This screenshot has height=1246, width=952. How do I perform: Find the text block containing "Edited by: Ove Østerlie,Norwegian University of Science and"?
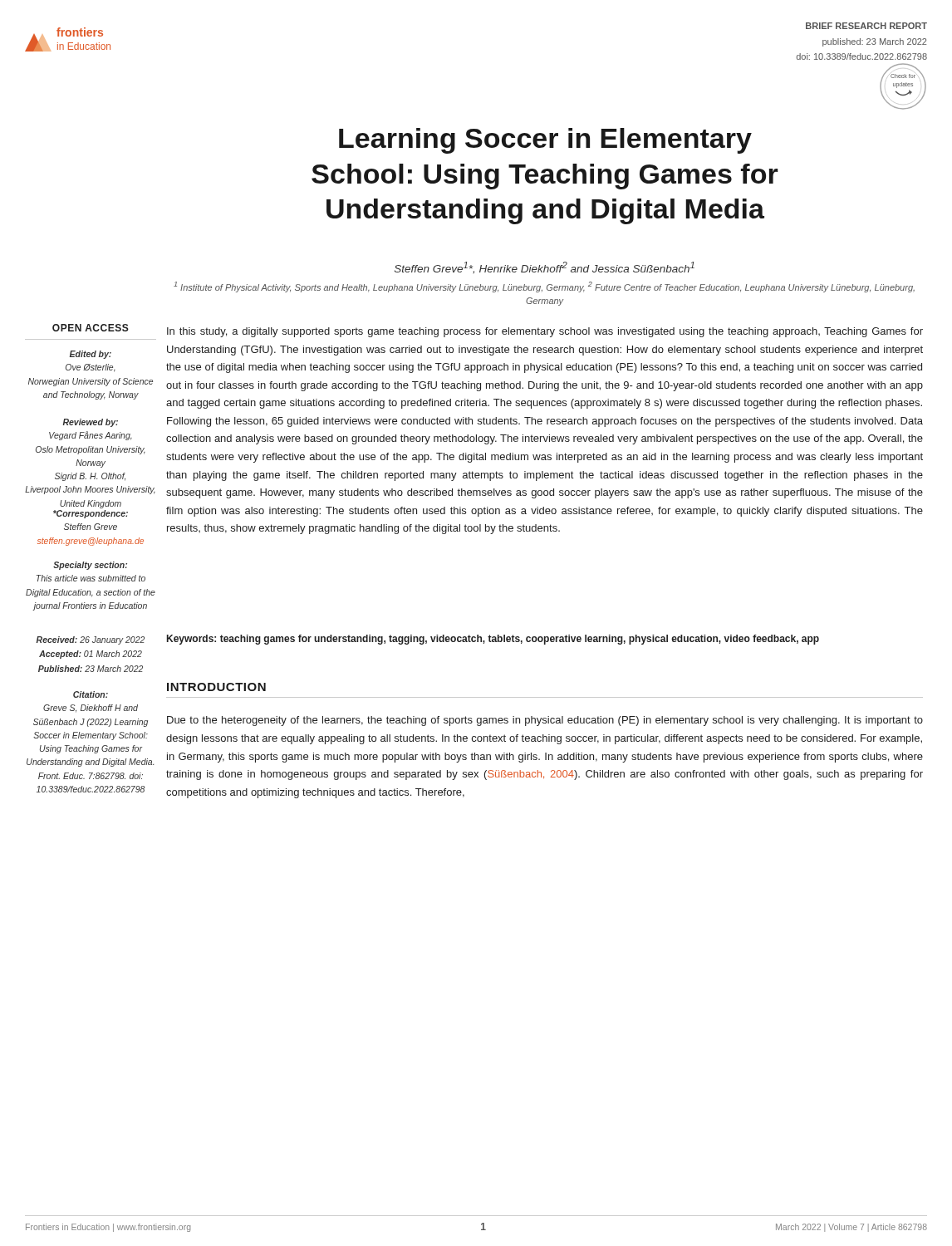click(91, 374)
